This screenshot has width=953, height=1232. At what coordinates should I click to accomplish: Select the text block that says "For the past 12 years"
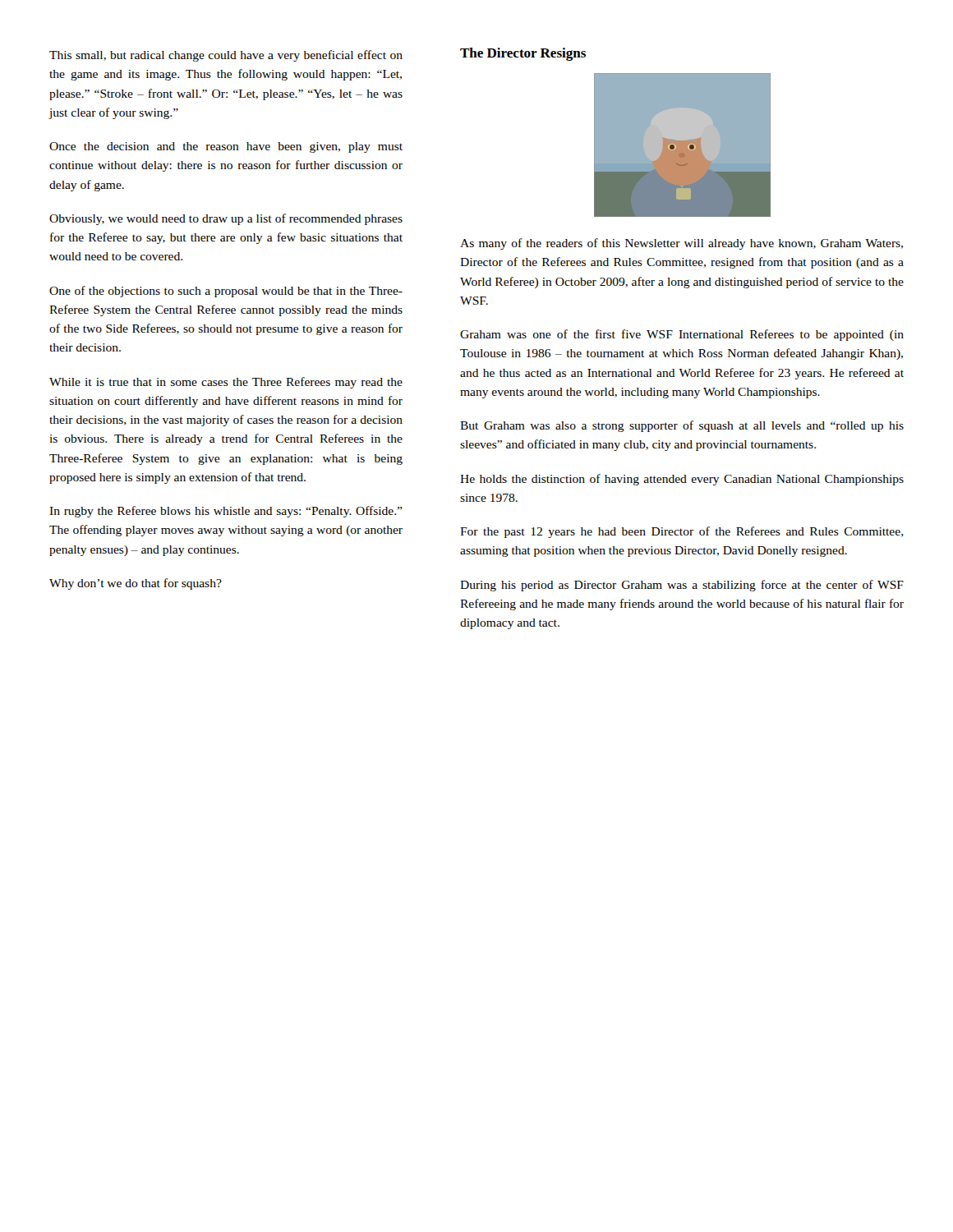click(x=682, y=541)
